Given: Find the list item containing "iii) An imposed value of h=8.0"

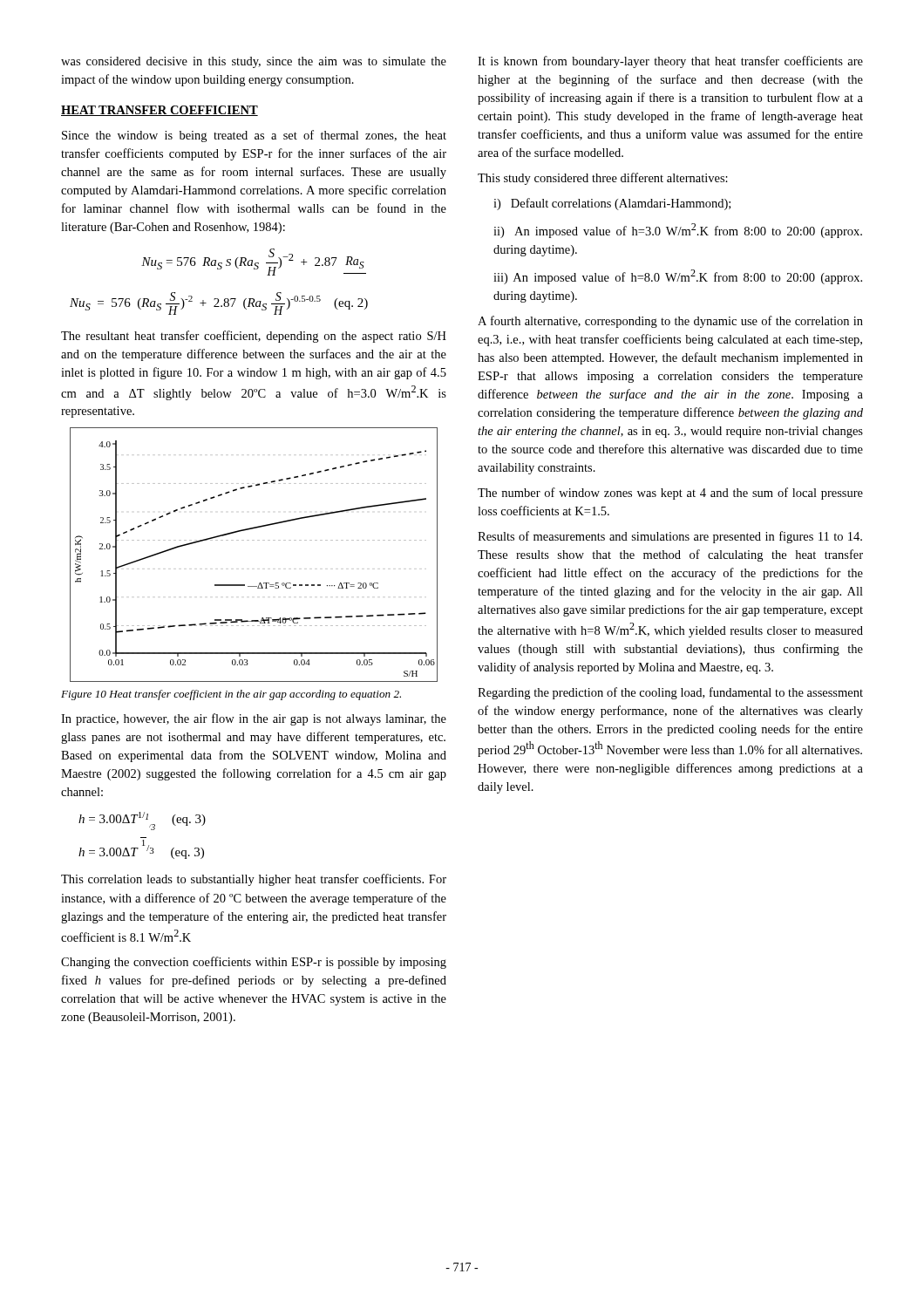Looking at the screenshot, I should [x=678, y=285].
